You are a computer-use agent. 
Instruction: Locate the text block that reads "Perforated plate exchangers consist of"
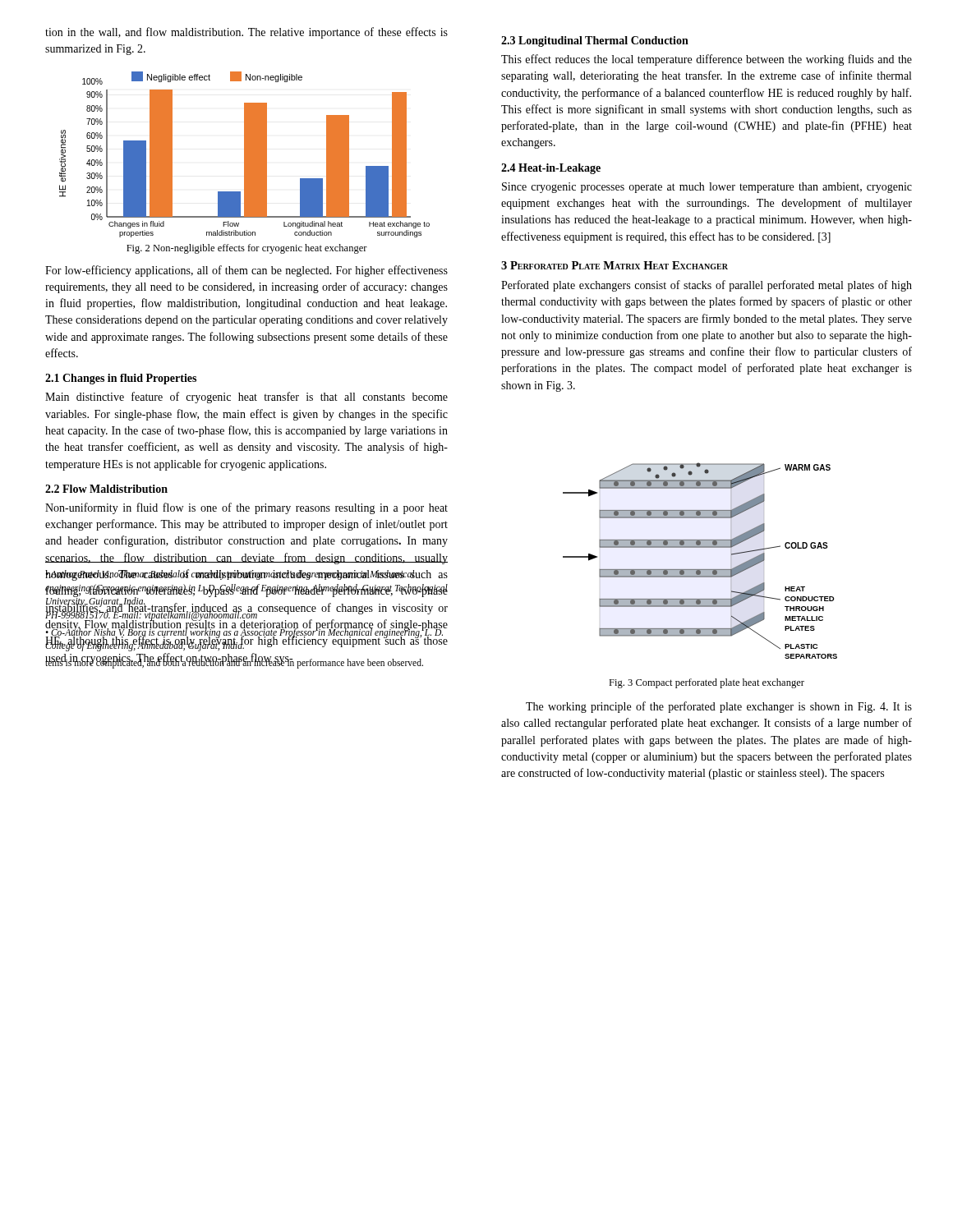[707, 336]
